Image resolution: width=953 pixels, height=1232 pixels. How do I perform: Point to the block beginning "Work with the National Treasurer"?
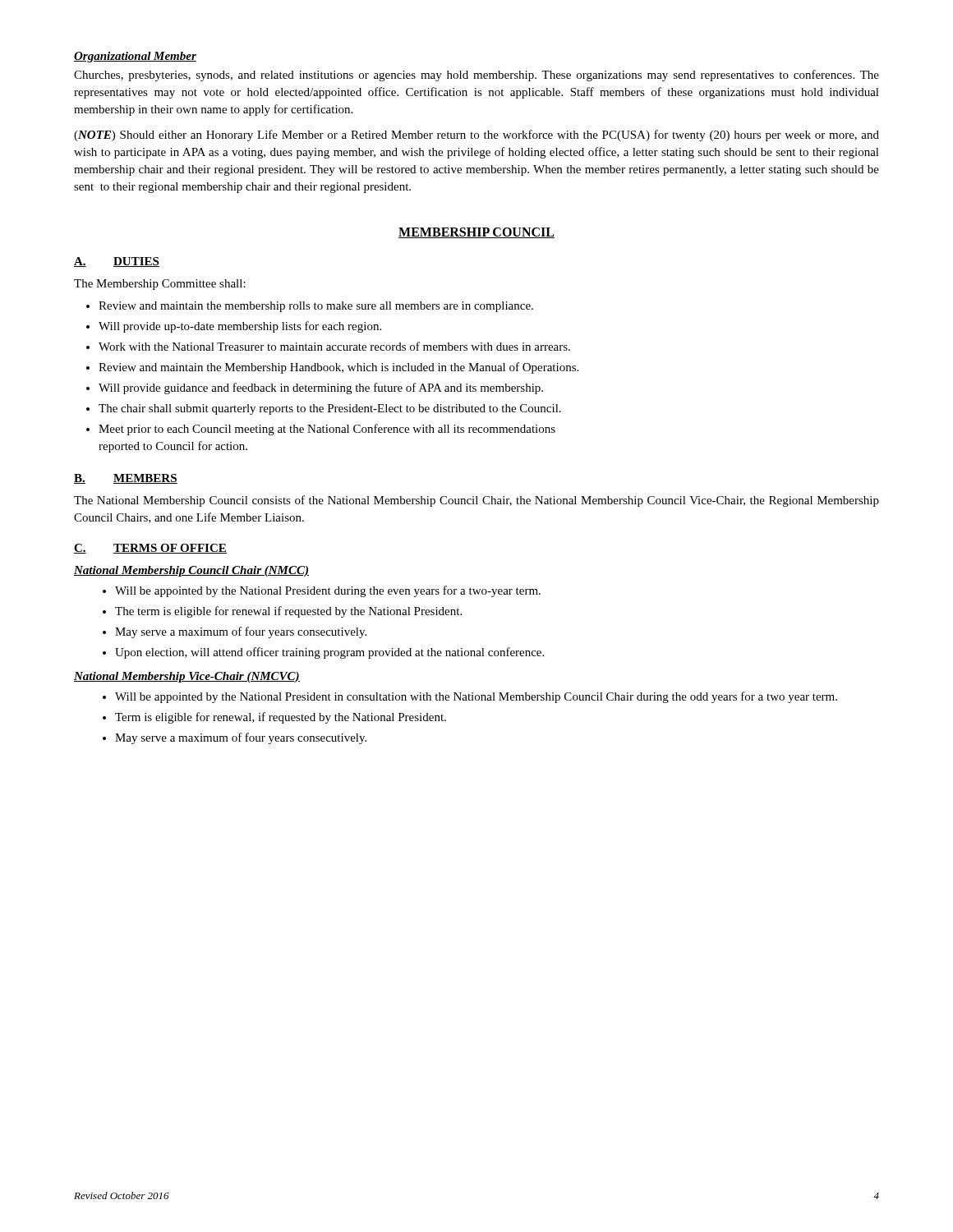(x=335, y=347)
